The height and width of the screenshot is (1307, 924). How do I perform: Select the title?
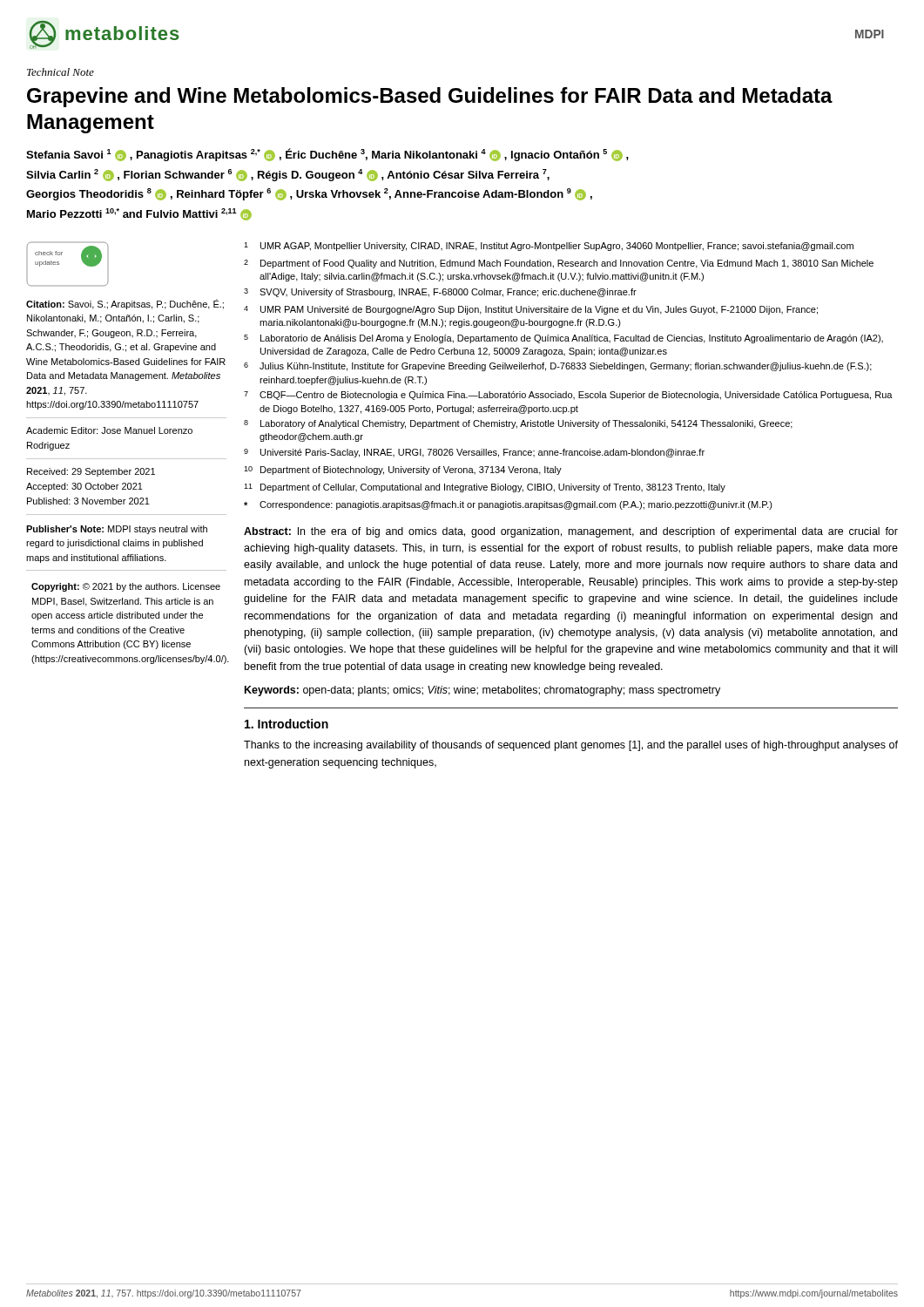pyautogui.click(x=462, y=100)
